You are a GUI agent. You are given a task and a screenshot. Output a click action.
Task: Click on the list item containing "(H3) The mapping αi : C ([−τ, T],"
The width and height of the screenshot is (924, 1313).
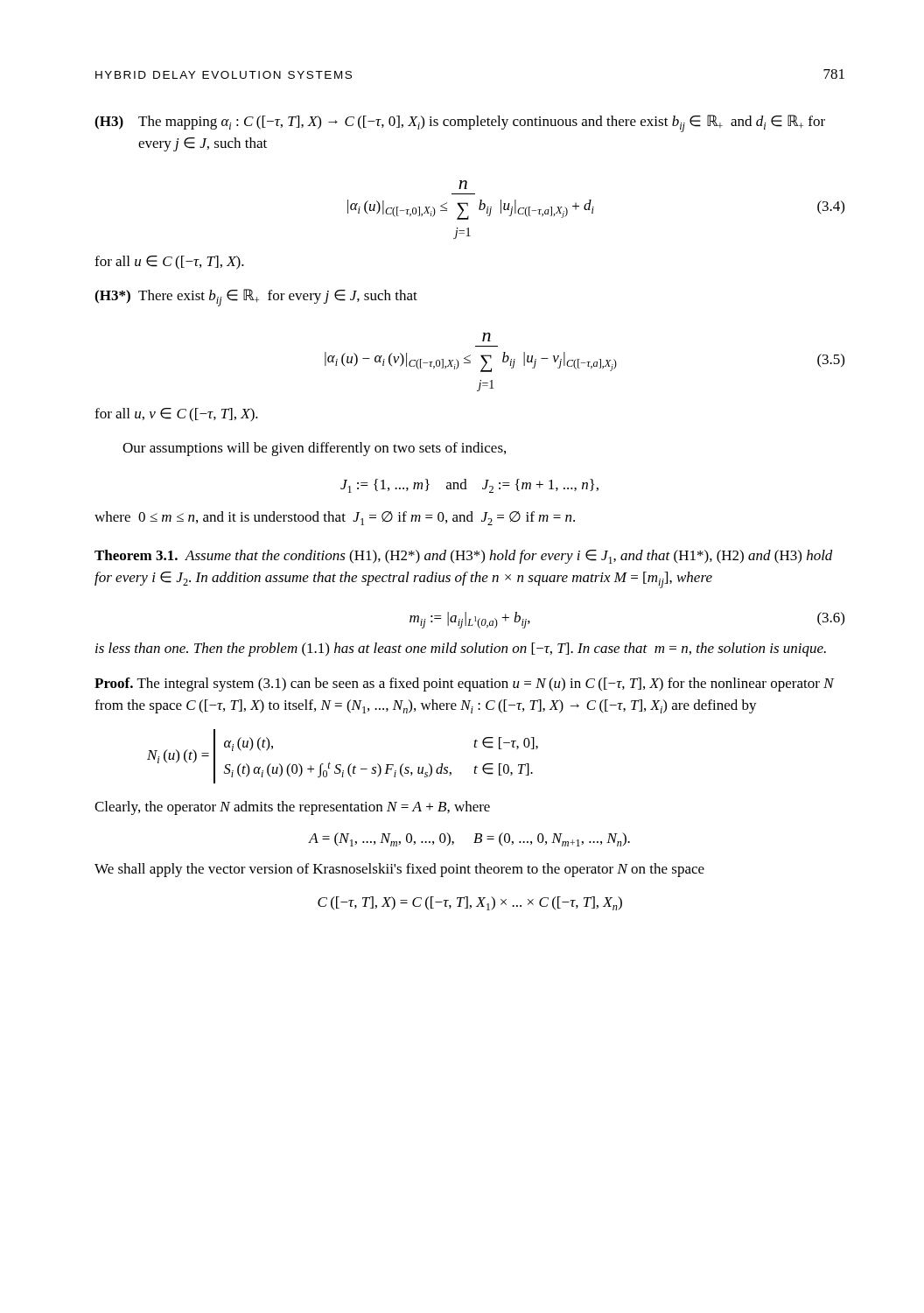[x=470, y=132]
